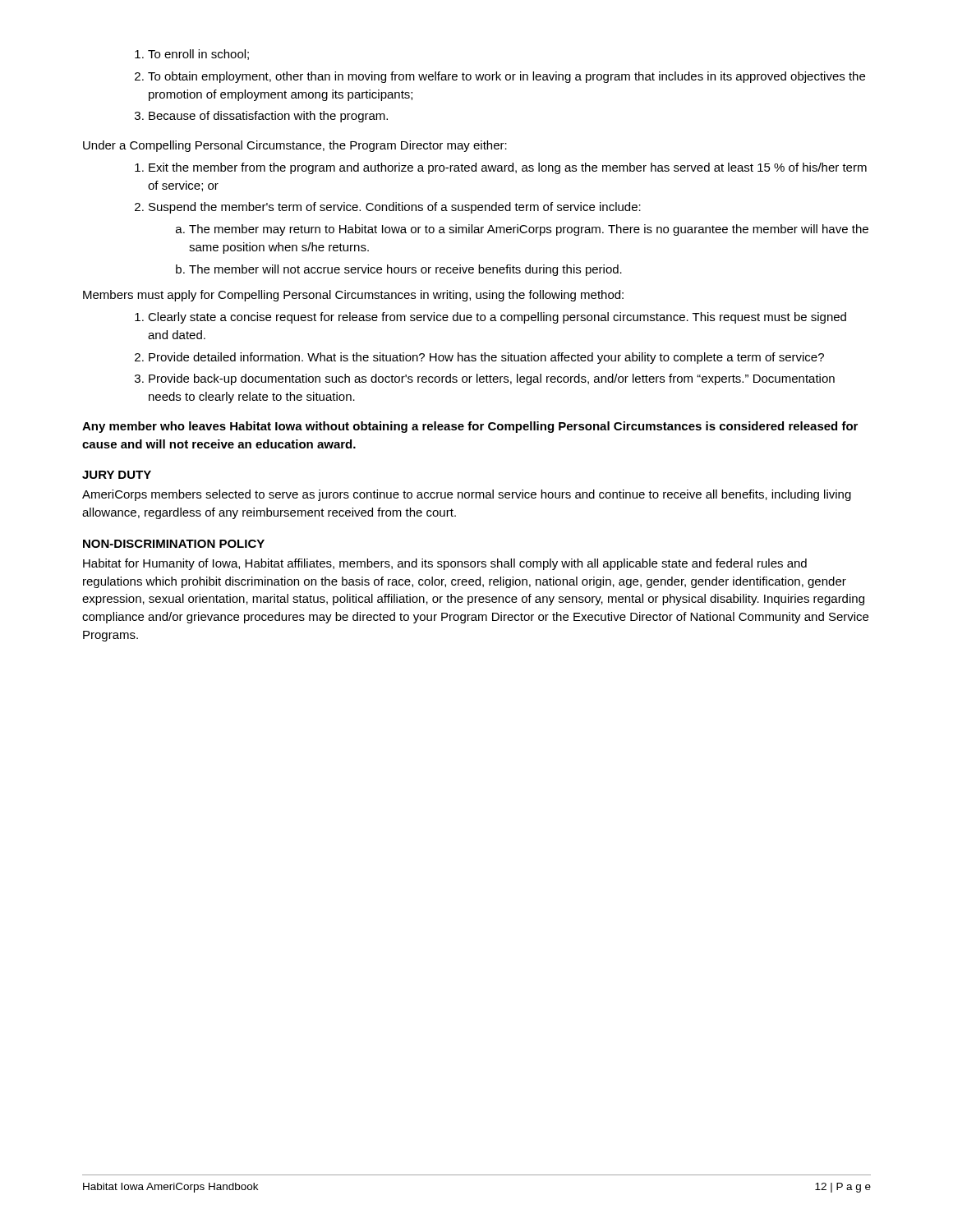Find the list item that says "The member will"
The width and height of the screenshot is (953, 1232).
pyautogui.click(x=522, y=269)
